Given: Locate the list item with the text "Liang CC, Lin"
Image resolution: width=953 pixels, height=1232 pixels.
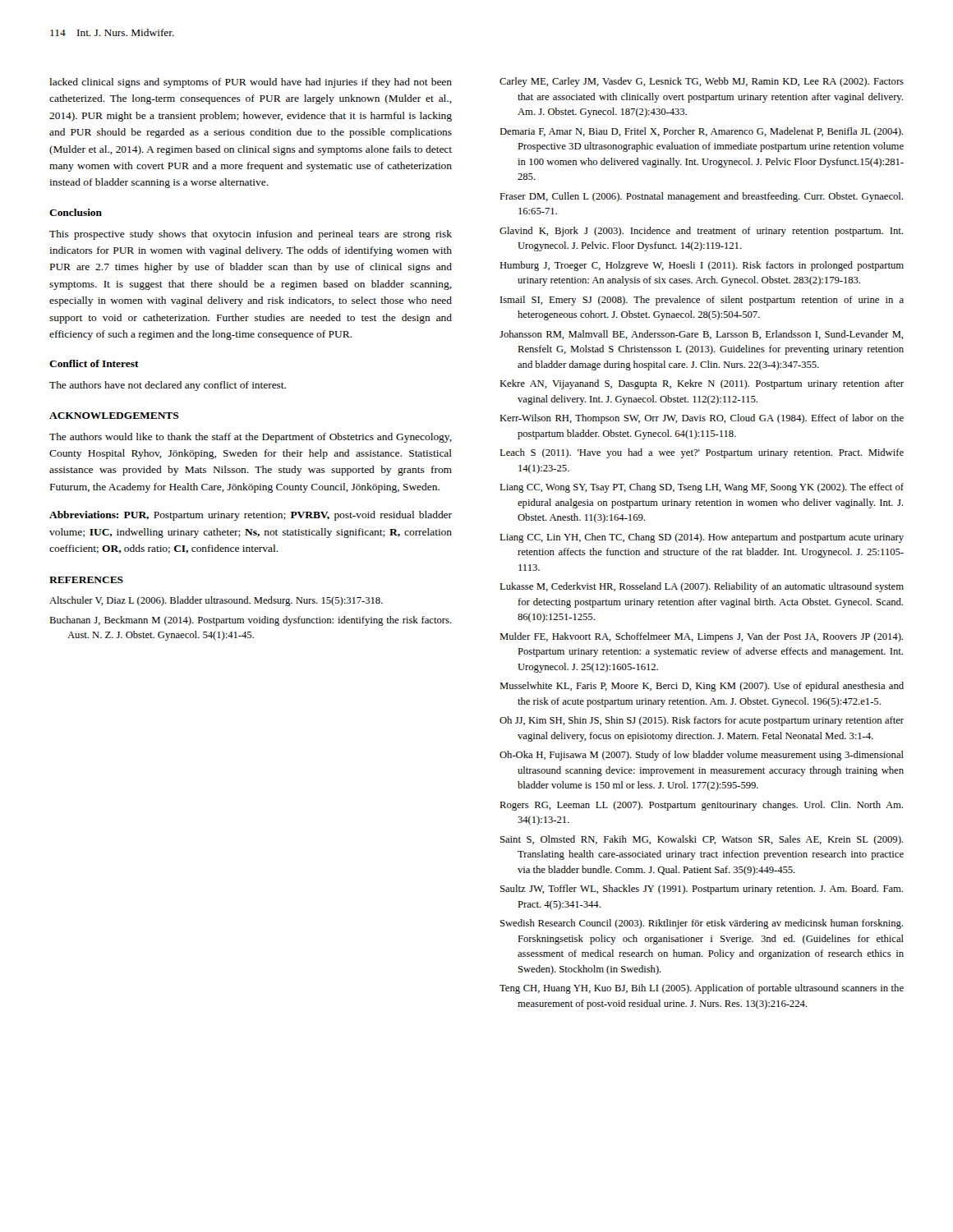Looking at the screenshot, I should 702,552.
